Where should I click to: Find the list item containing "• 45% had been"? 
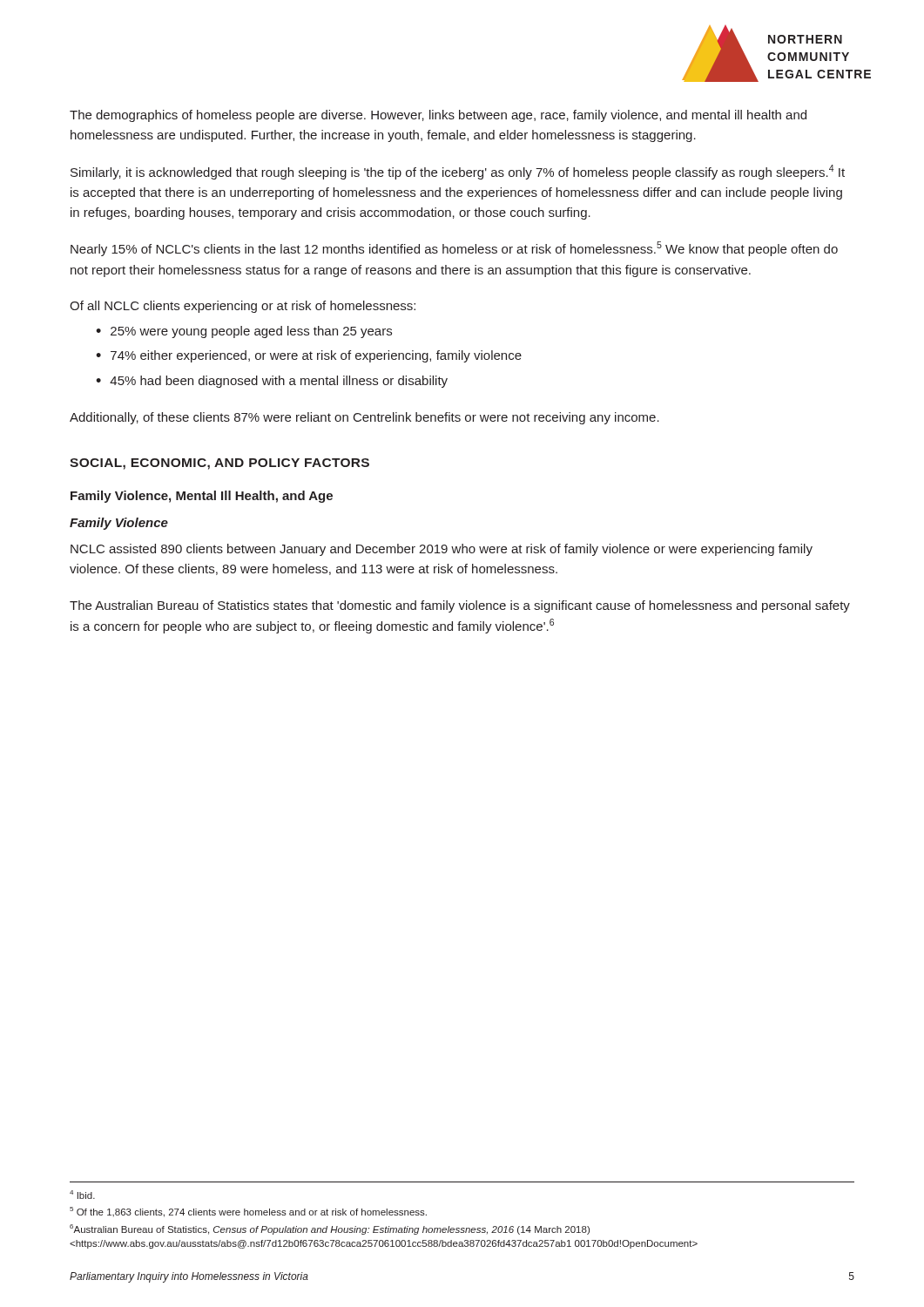[x=272, y=381]
